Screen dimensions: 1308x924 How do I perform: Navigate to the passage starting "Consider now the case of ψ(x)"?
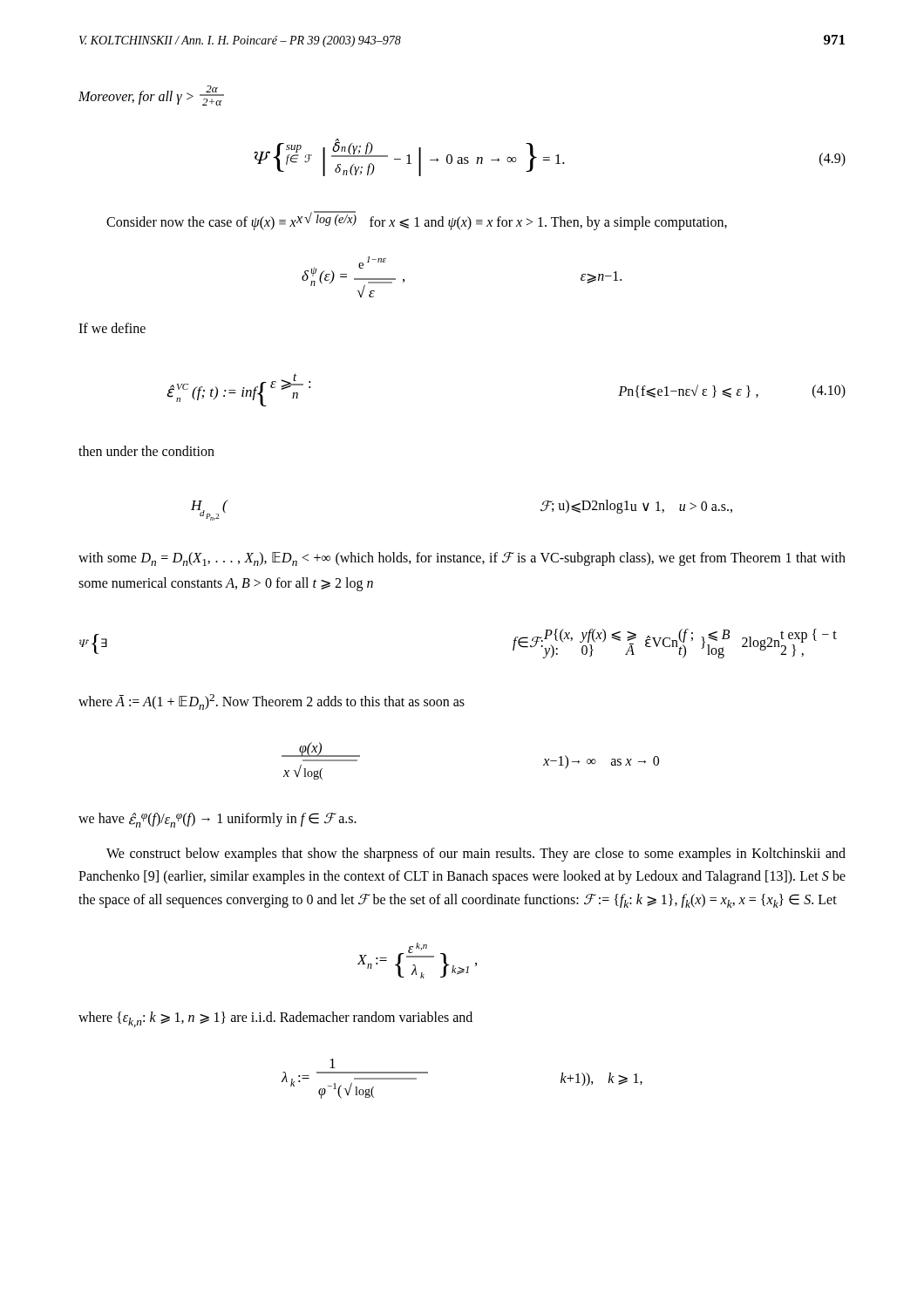462,222
